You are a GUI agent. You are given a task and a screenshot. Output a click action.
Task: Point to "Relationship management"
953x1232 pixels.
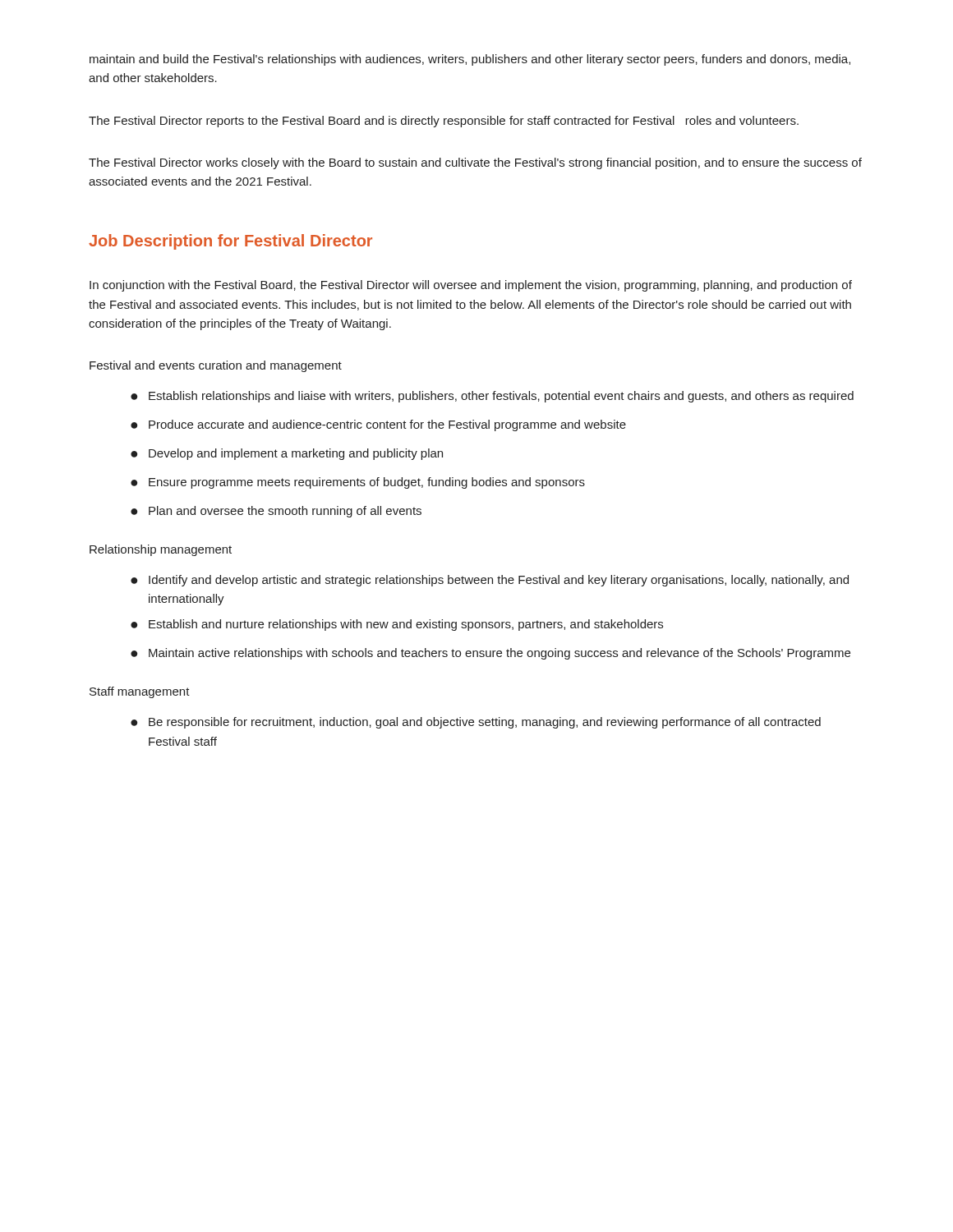(160, 549)
